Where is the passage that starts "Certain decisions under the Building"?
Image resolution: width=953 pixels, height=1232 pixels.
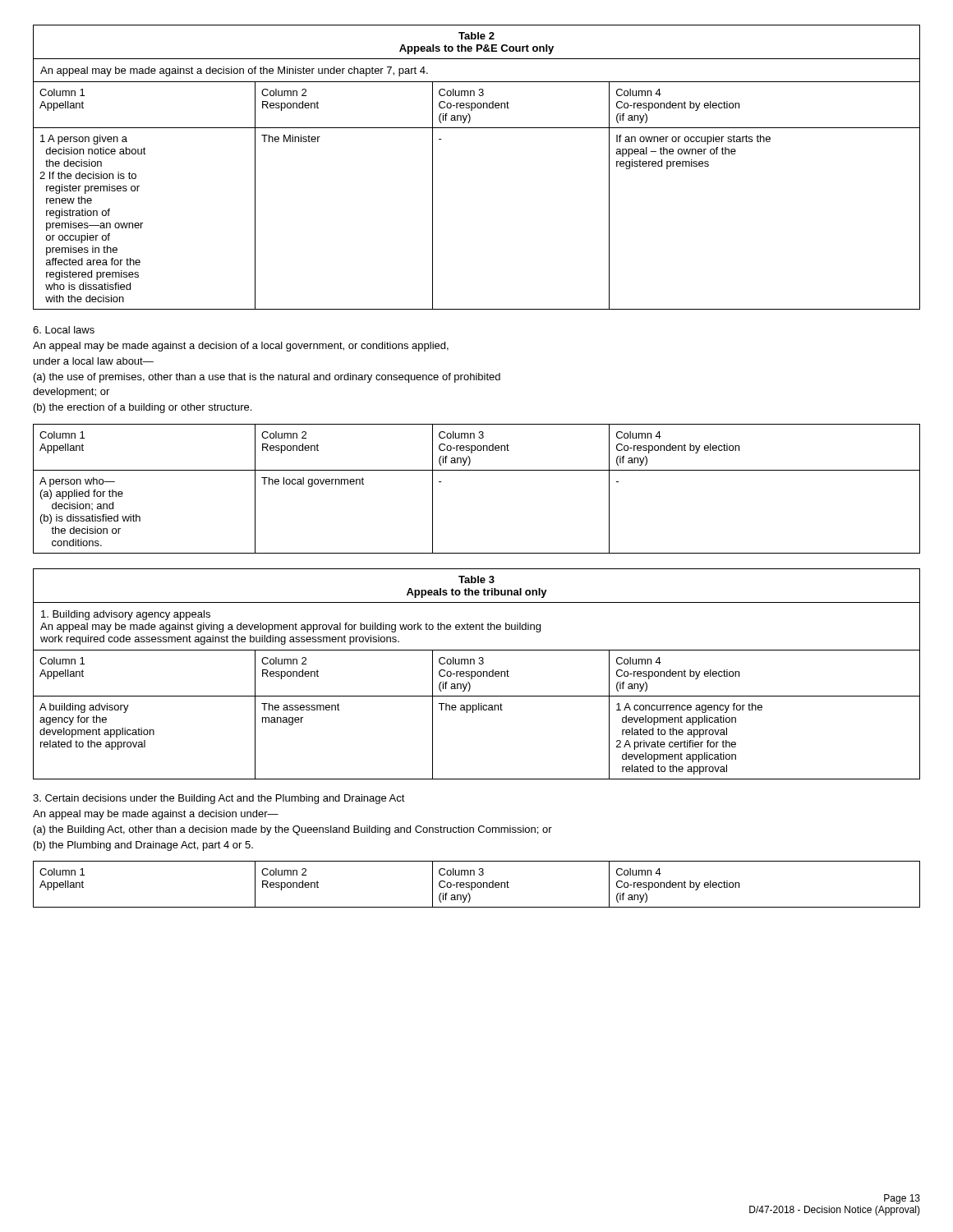click(x=292, y=821)
